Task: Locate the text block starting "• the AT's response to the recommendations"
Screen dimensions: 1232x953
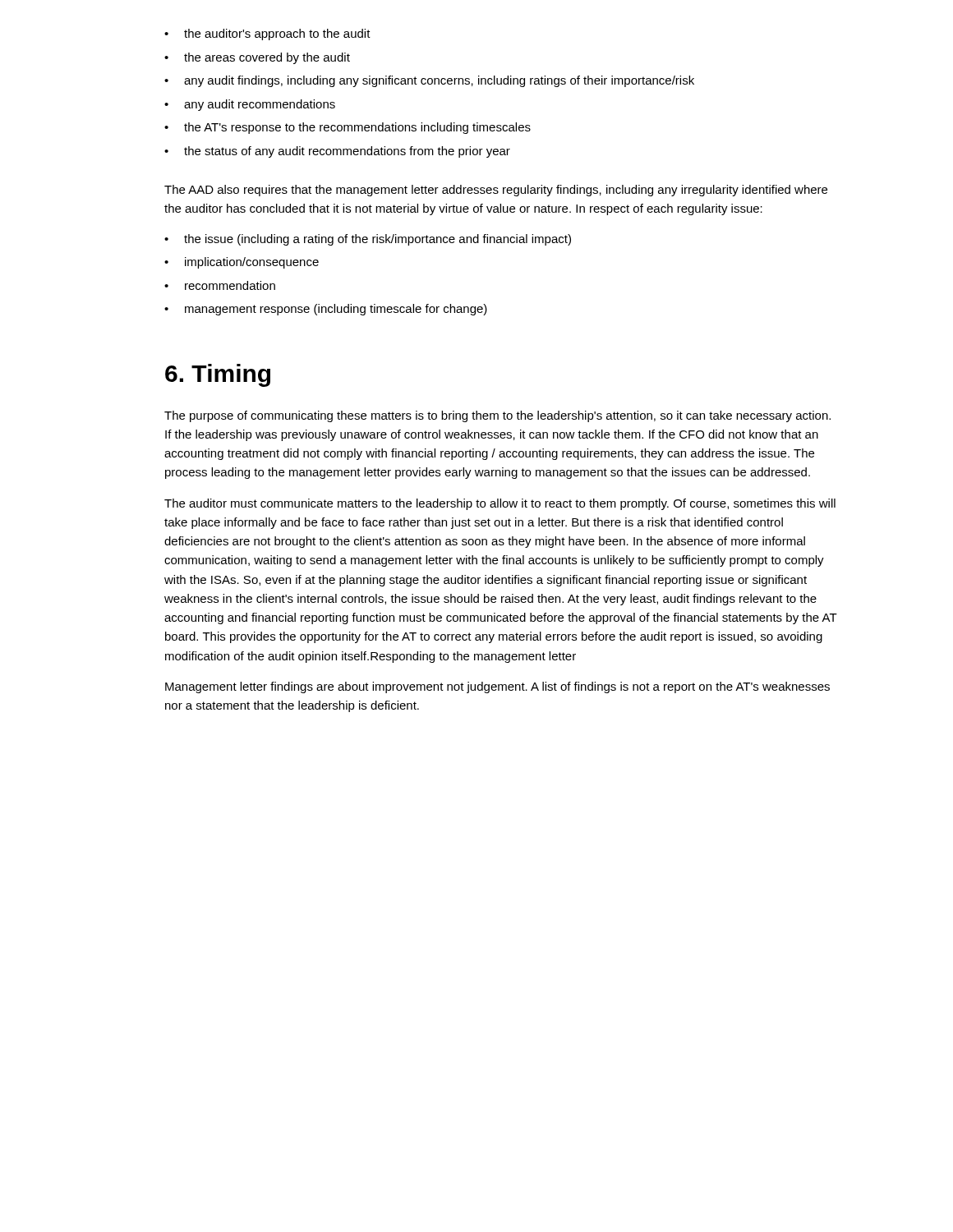Action: (x=501, y=128)
